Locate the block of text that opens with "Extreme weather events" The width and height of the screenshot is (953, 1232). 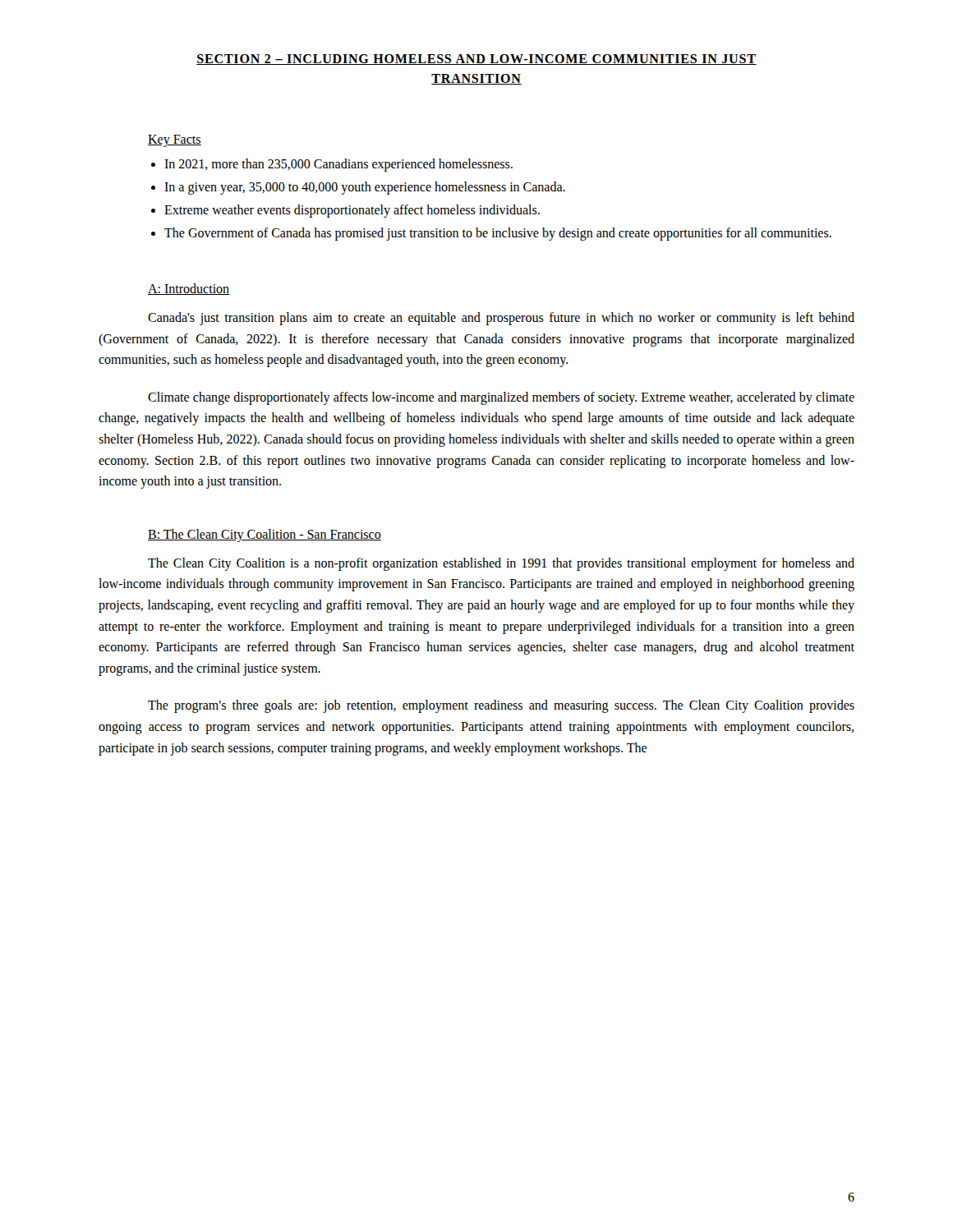click(352, 210)
